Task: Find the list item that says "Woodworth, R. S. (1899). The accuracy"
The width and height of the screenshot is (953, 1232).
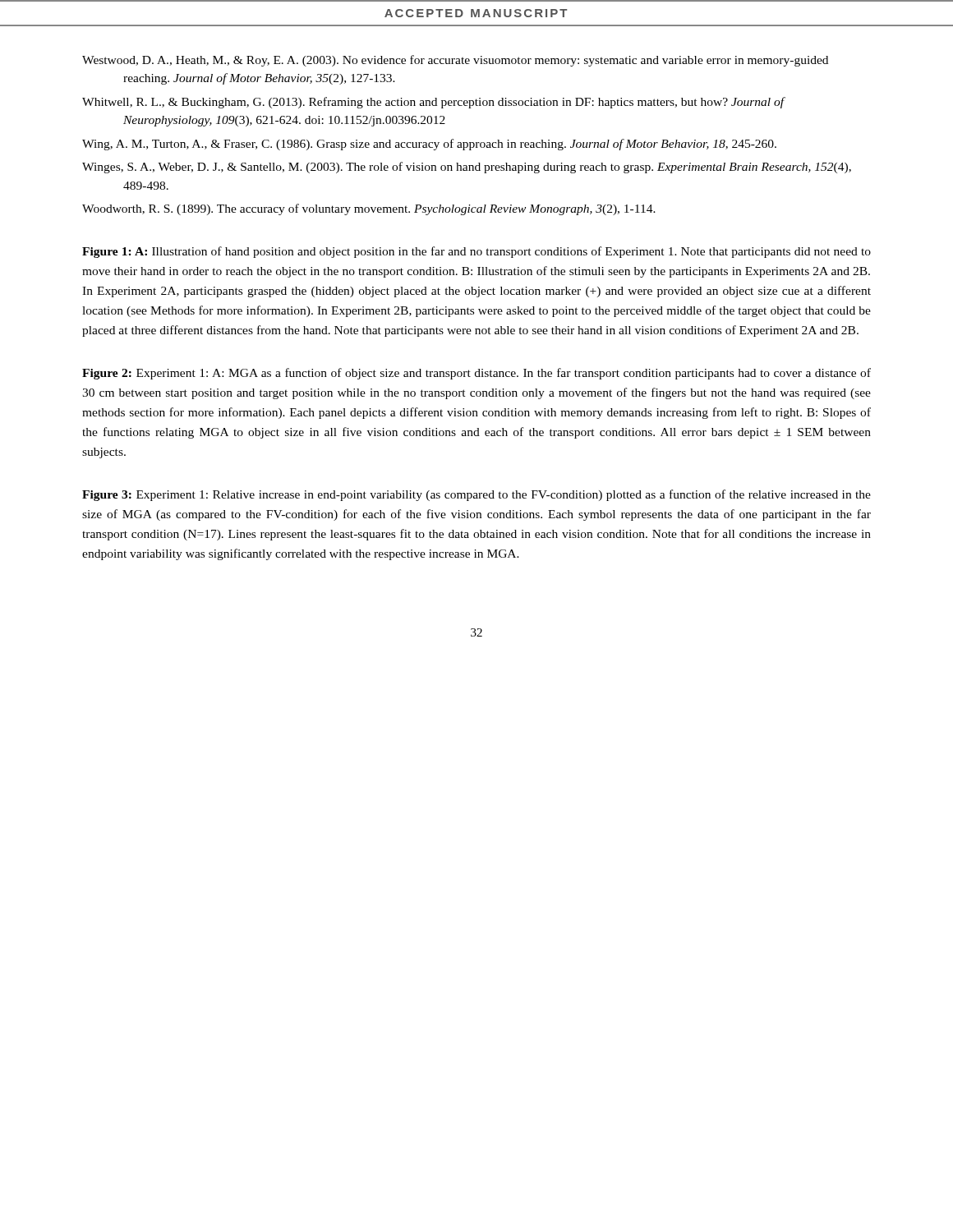Action: 369,208
